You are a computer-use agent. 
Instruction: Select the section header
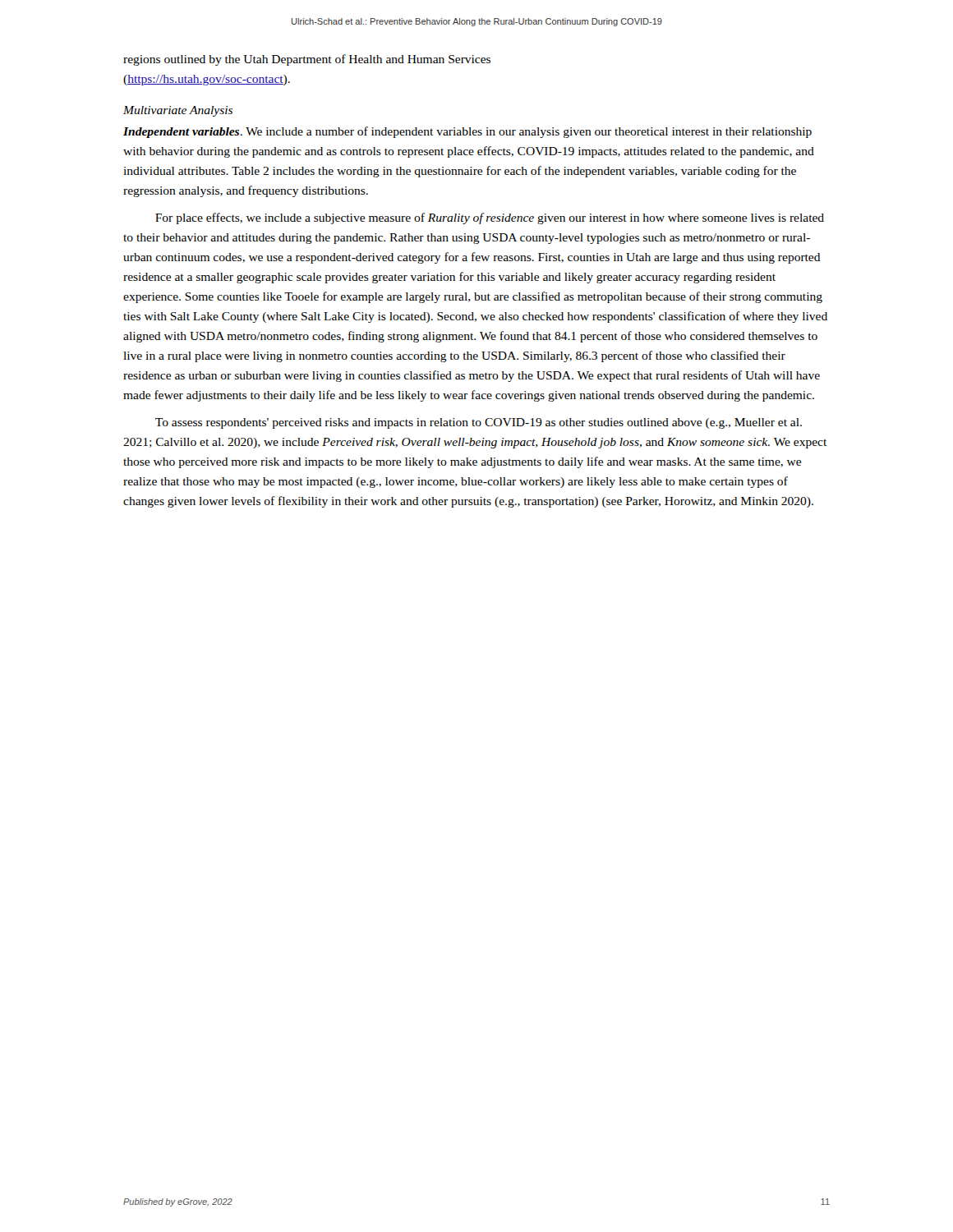pyautogui.click(x=178, y=110)
